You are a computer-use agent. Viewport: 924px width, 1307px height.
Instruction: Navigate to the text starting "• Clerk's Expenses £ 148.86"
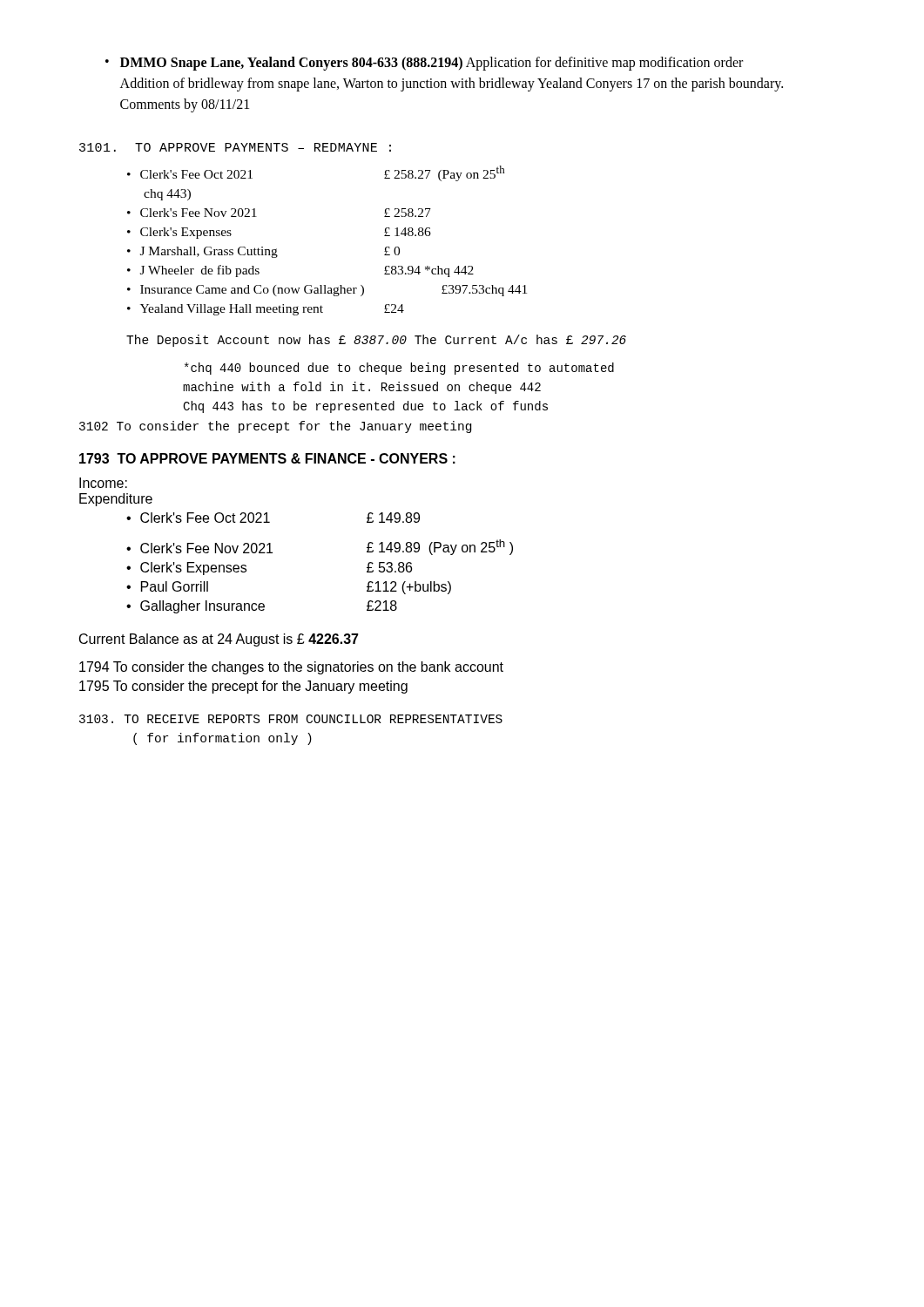[175, 233]
